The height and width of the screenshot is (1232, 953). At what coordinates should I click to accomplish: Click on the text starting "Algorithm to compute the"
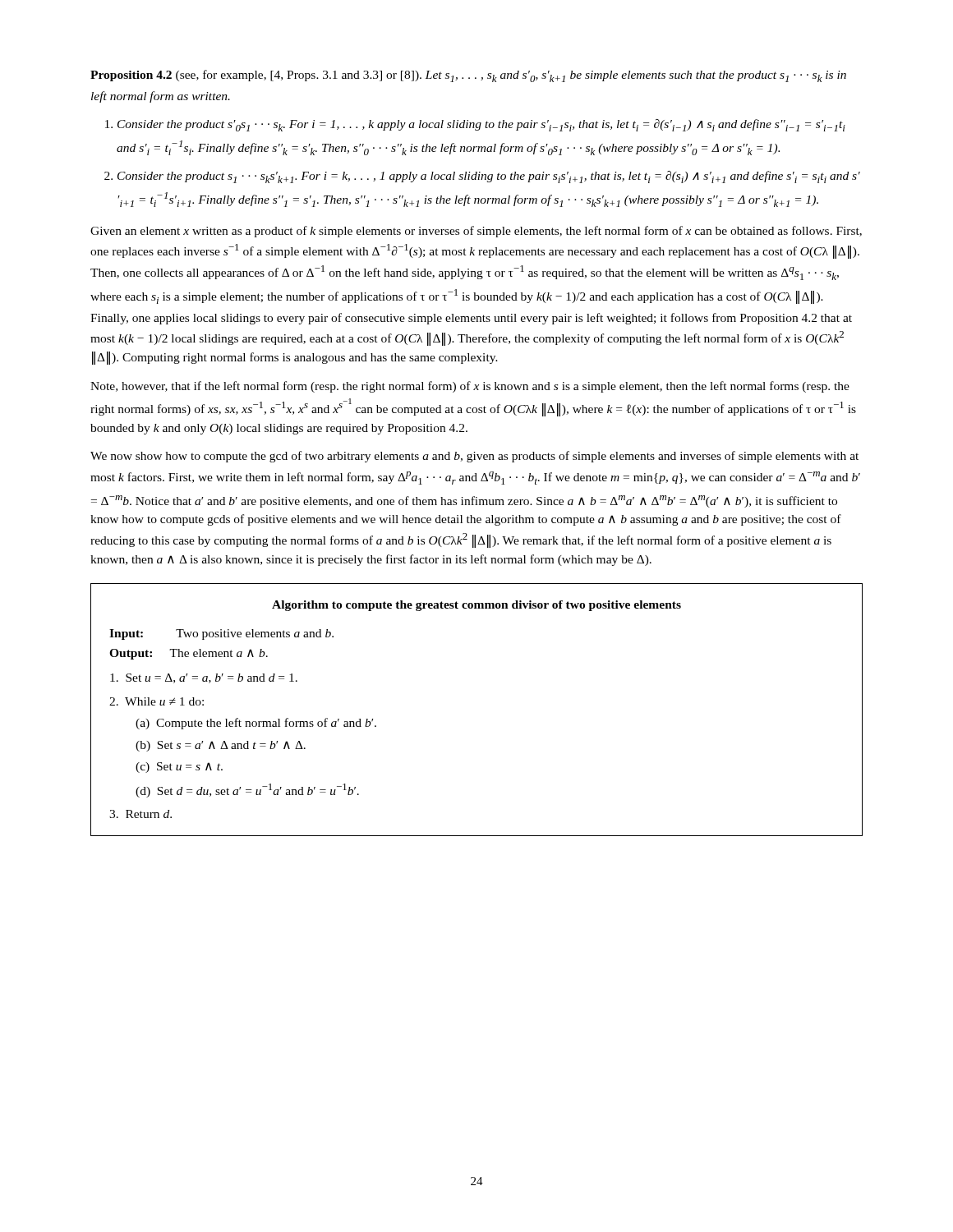(x=476, y=606)
